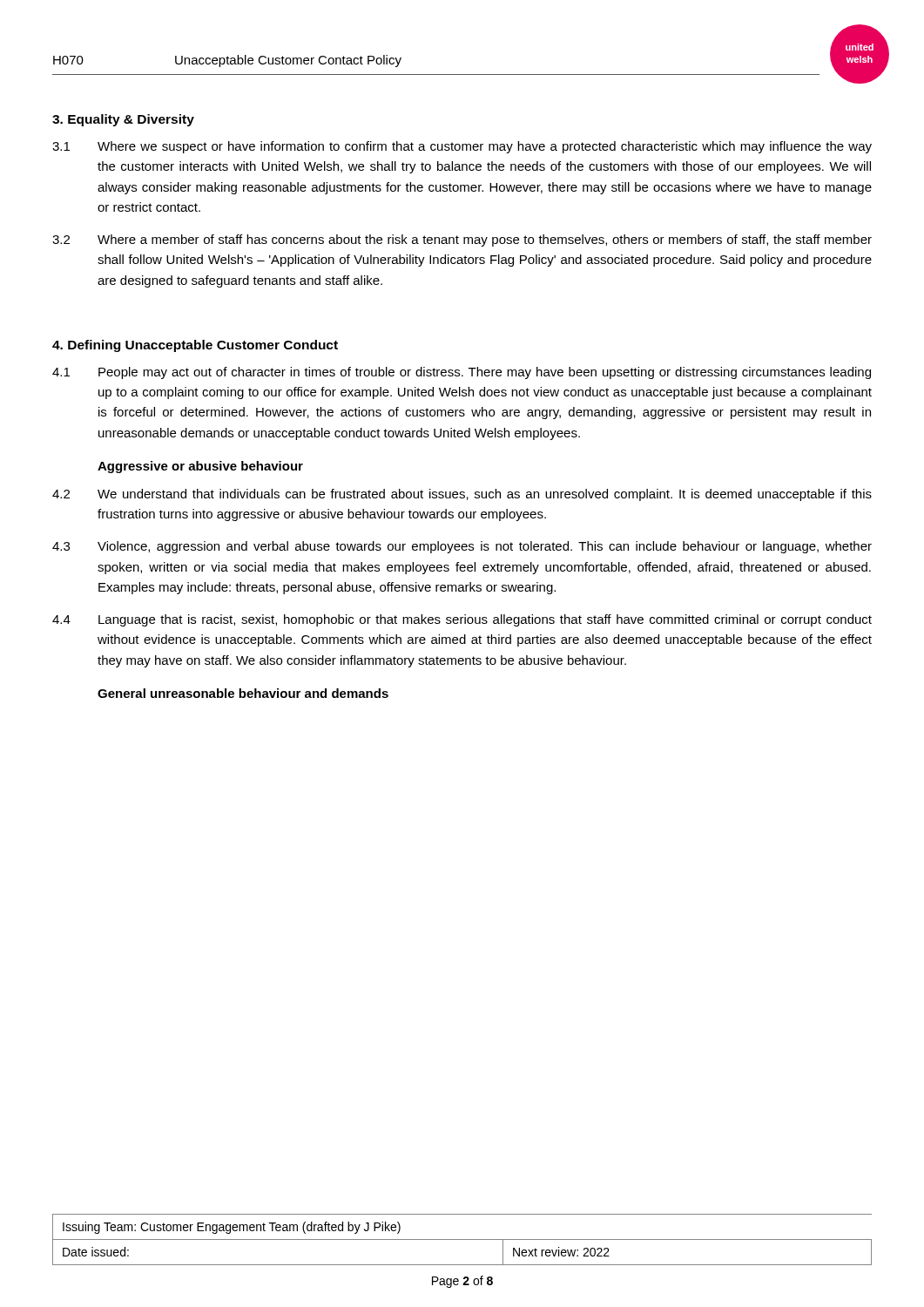This screenshot has height=1307, width=924.
Task: Where is the passage that starts "2 Where a member of staff"?
Action: point(462,260)
